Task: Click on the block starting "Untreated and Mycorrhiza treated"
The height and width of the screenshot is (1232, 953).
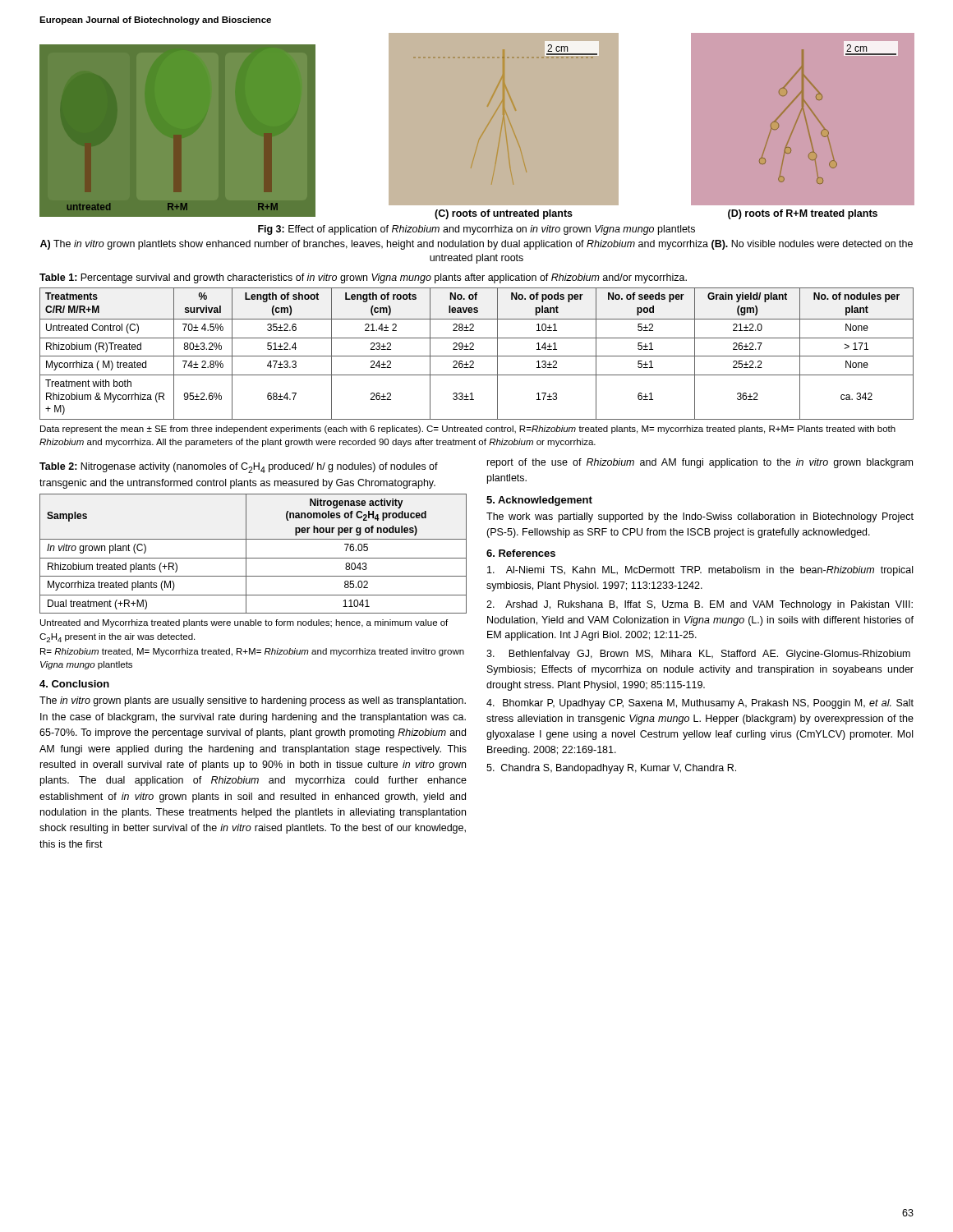Action: [x=252, y=644]
